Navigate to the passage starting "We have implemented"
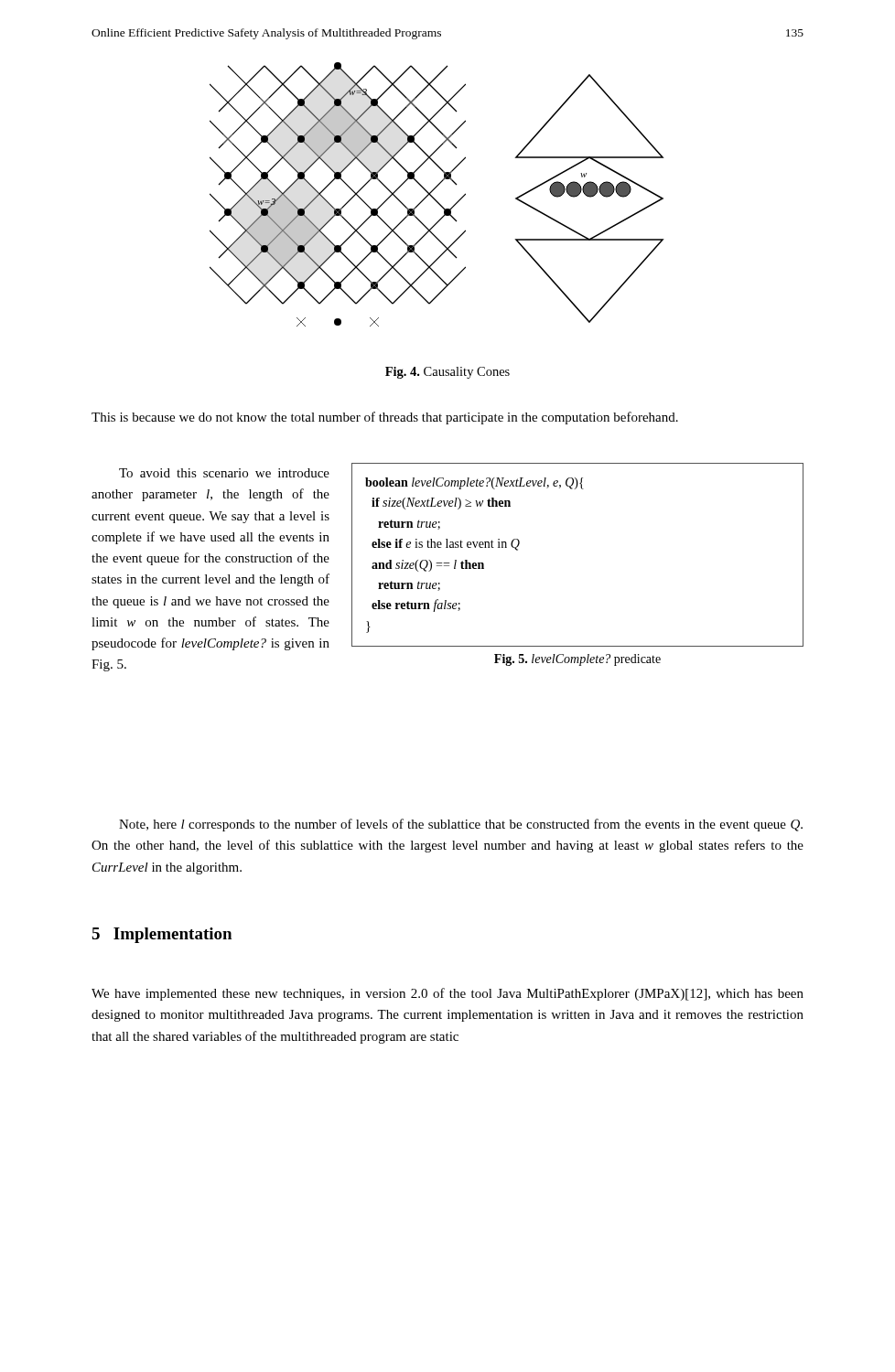The height and width of the screenshot is (1372, 895). [448, 1015]
